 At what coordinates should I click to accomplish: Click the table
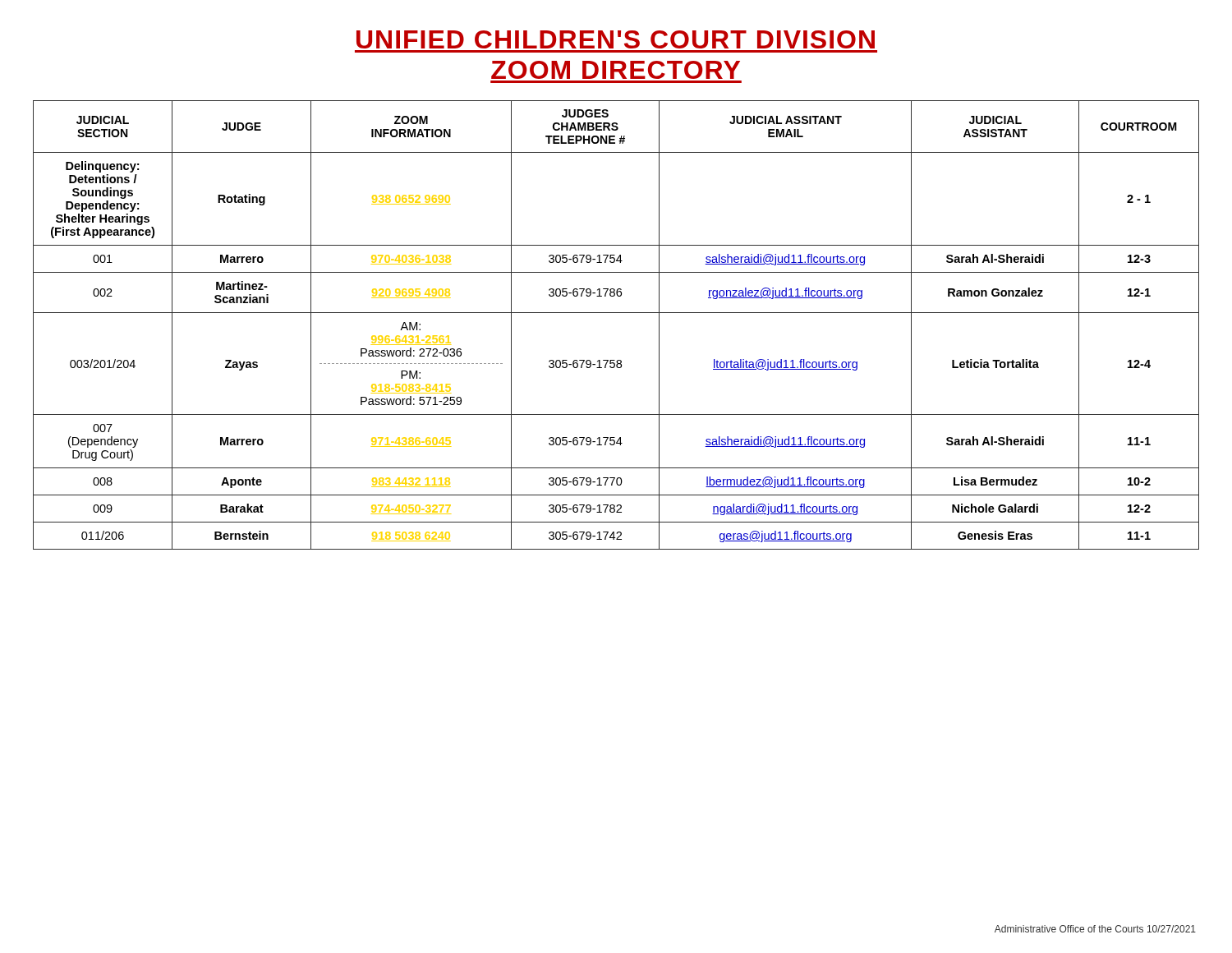coord(616,325)
